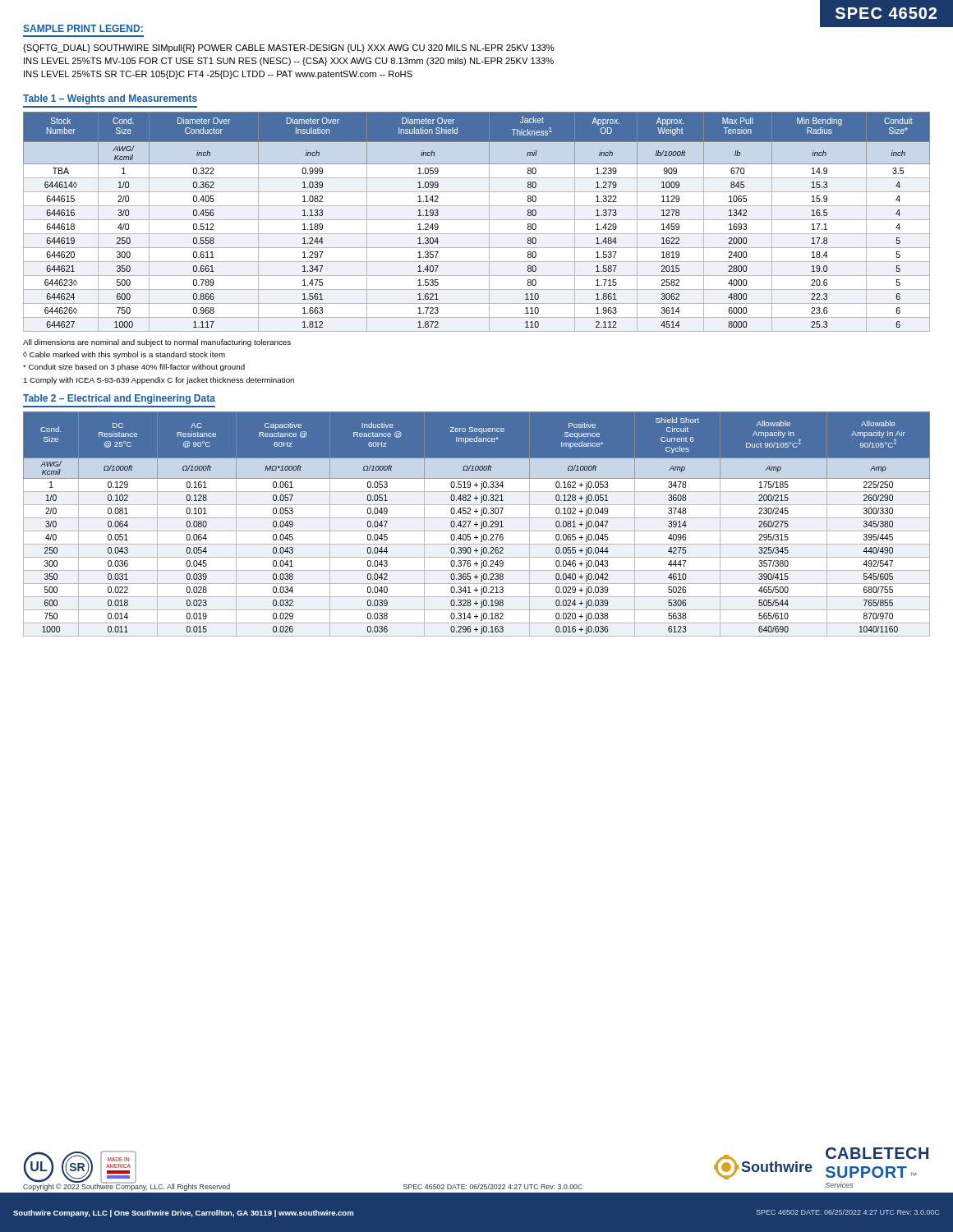
Task: Click on the section header that reads "SAMPLE PRINT LEGEND:"
Action: (x=83, y=29)
